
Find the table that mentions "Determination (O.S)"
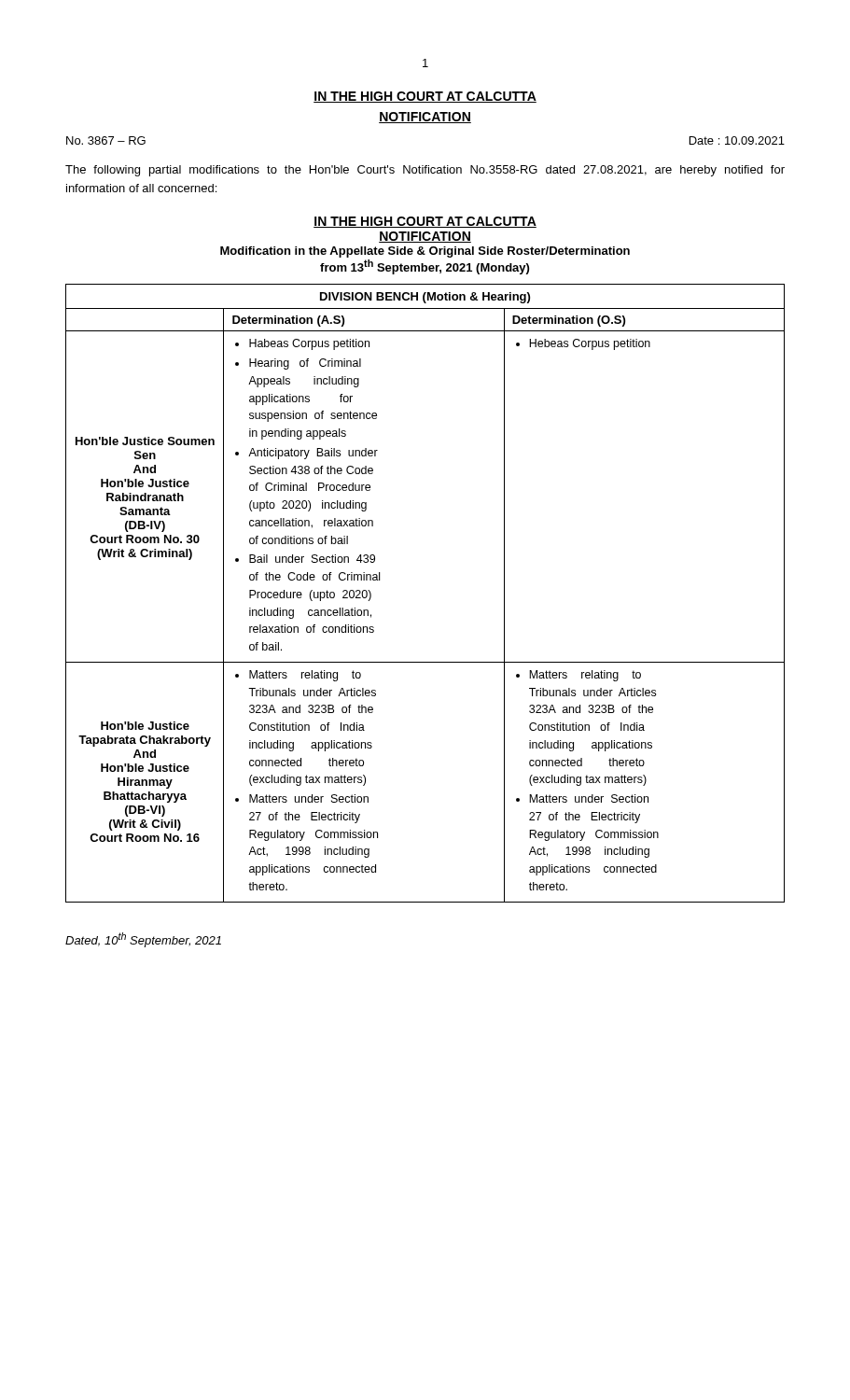(425, 593)
